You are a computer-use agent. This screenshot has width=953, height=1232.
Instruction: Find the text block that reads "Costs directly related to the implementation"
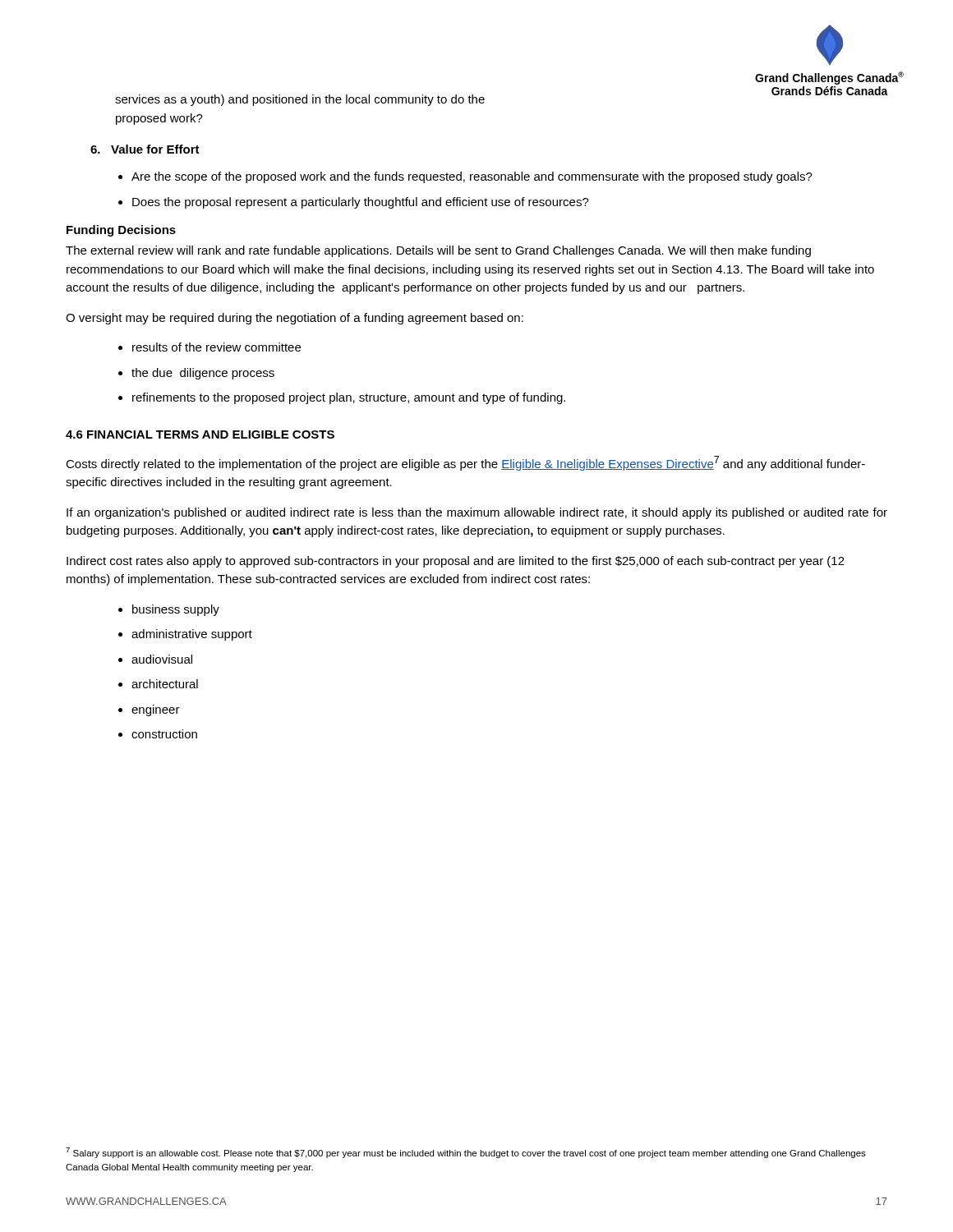point(466,471)
